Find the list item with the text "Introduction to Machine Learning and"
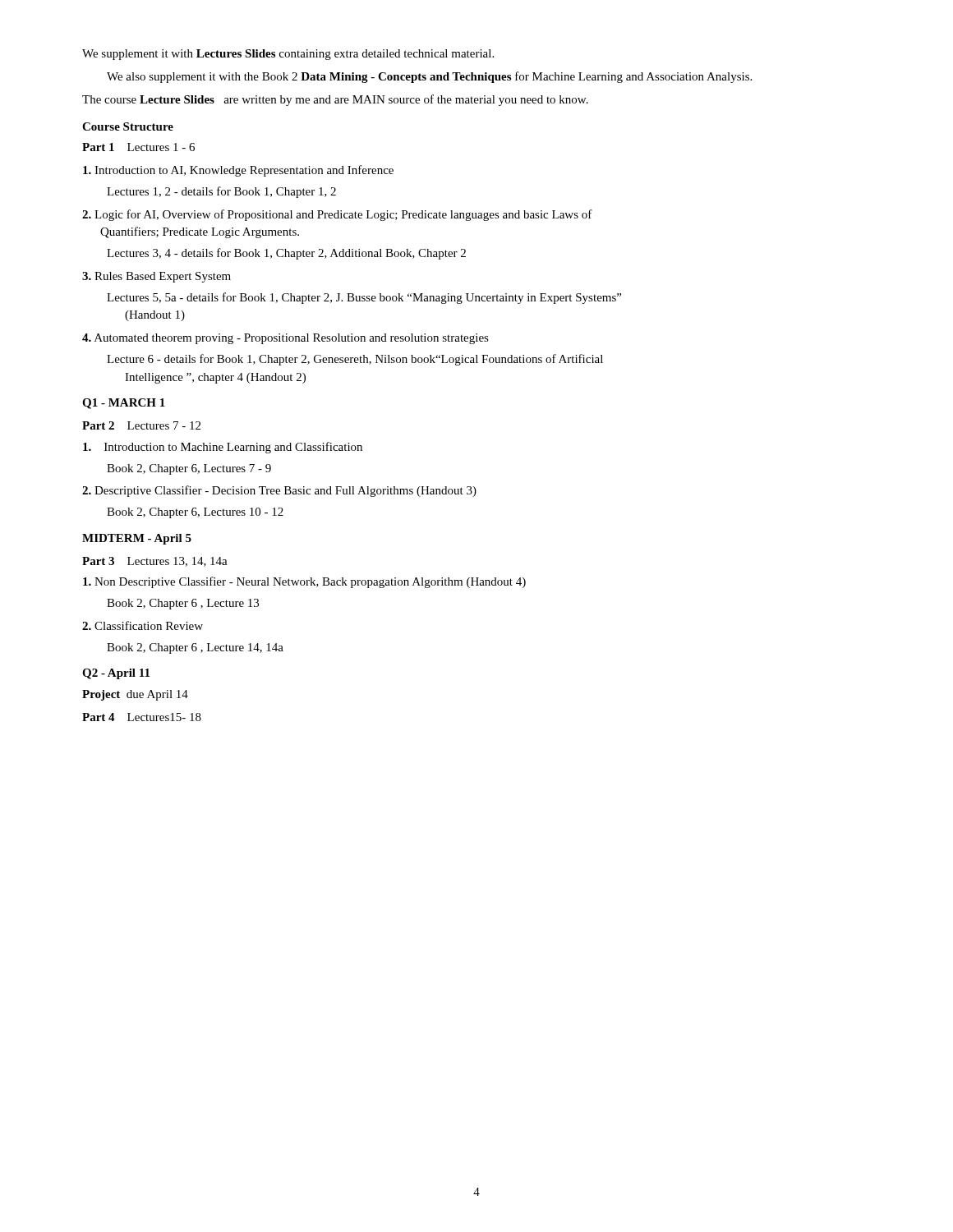 222,447
